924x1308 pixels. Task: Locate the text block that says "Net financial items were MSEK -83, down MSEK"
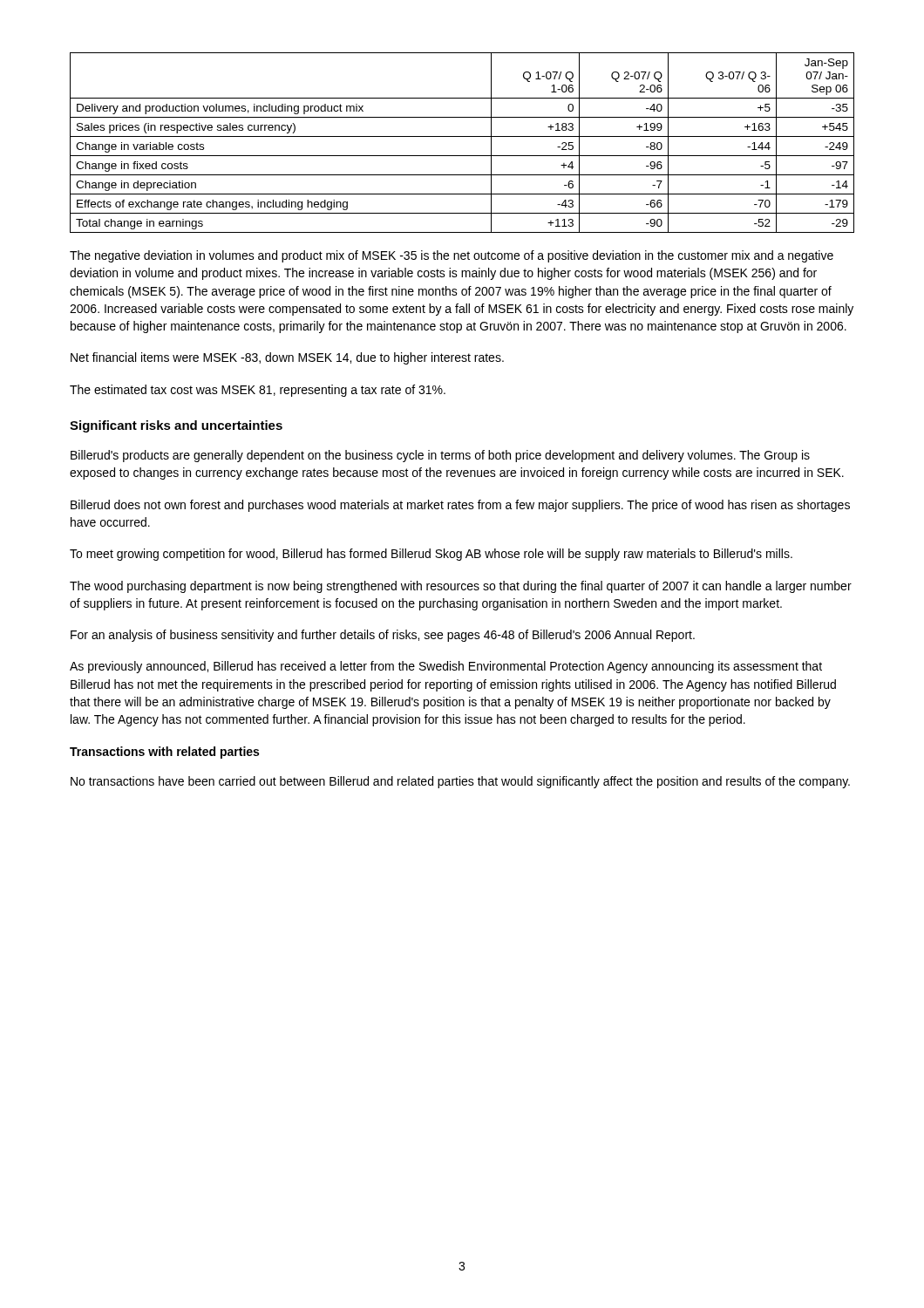287,358
